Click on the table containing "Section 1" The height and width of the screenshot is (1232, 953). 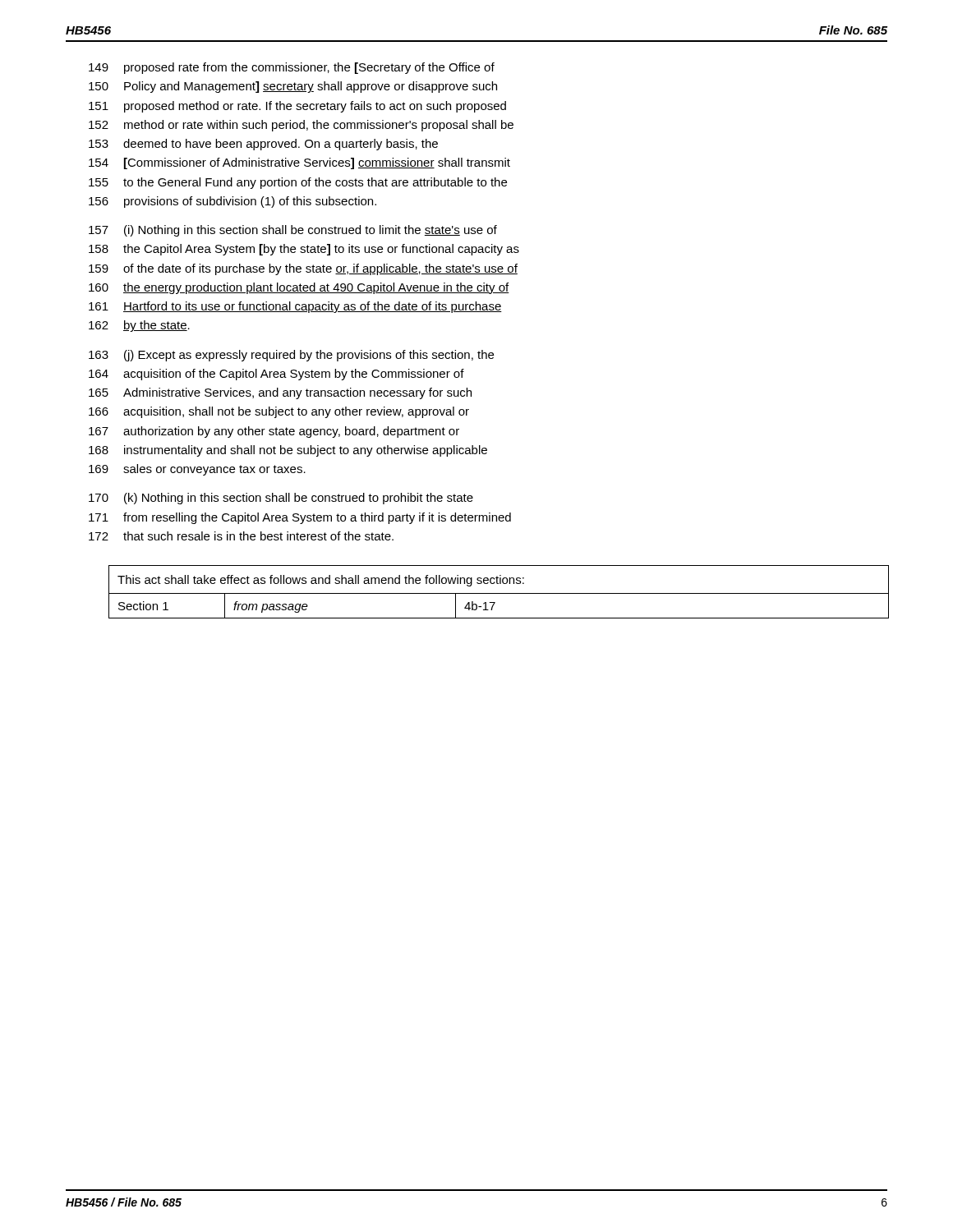point(499,592)
